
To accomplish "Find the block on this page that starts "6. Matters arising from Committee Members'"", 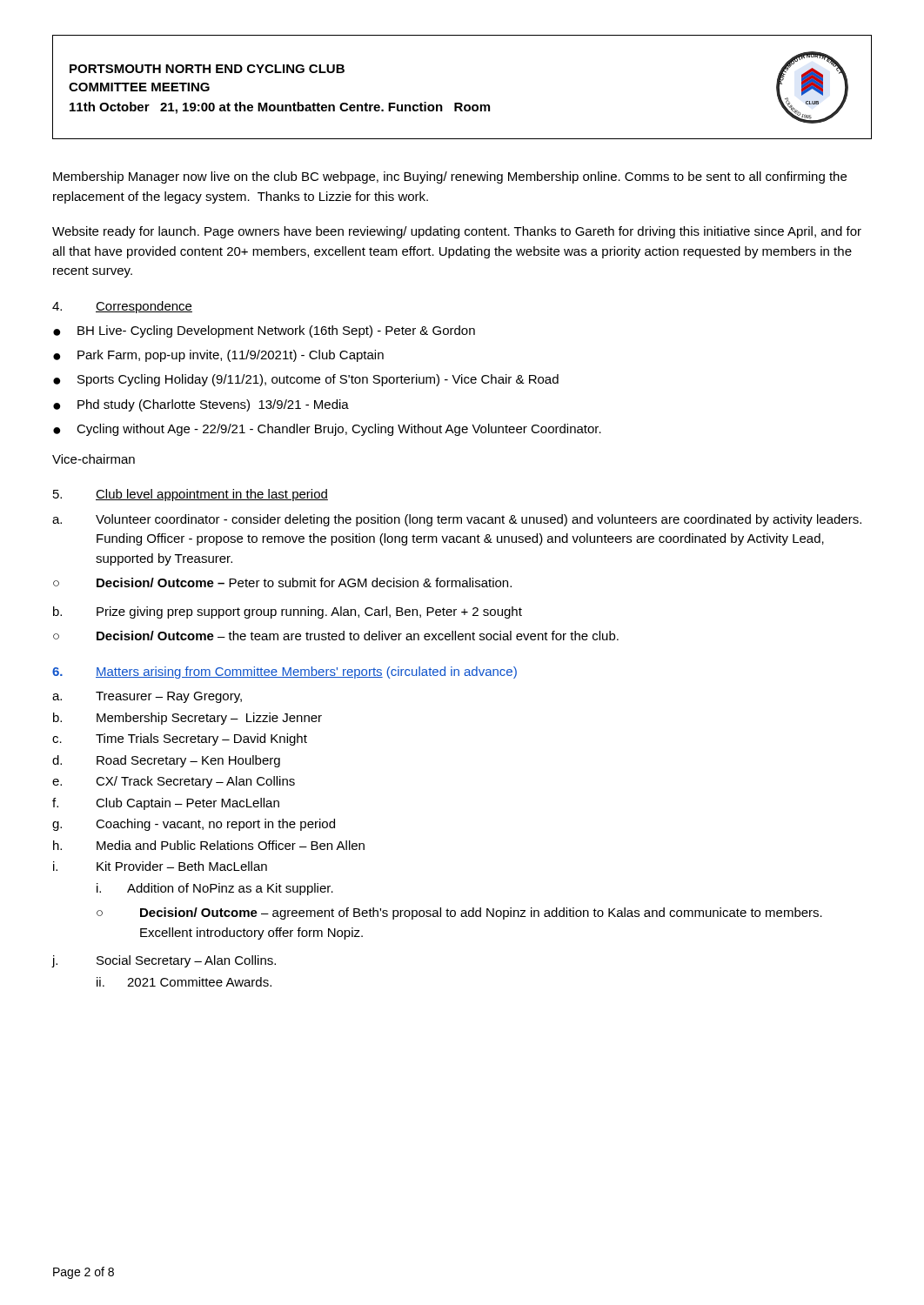I will 462,672.
